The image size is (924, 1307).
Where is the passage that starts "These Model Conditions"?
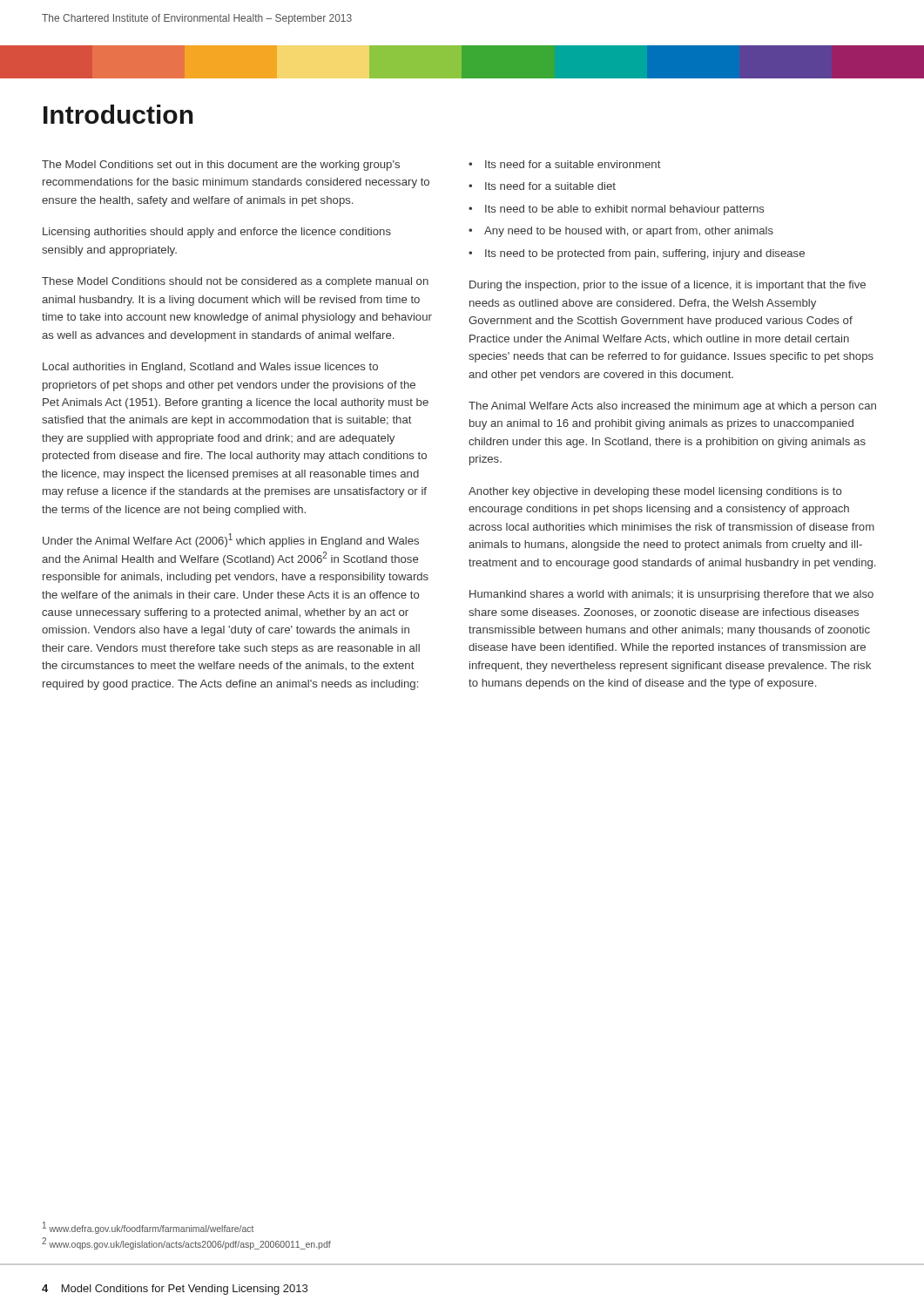tap(237, 308)
